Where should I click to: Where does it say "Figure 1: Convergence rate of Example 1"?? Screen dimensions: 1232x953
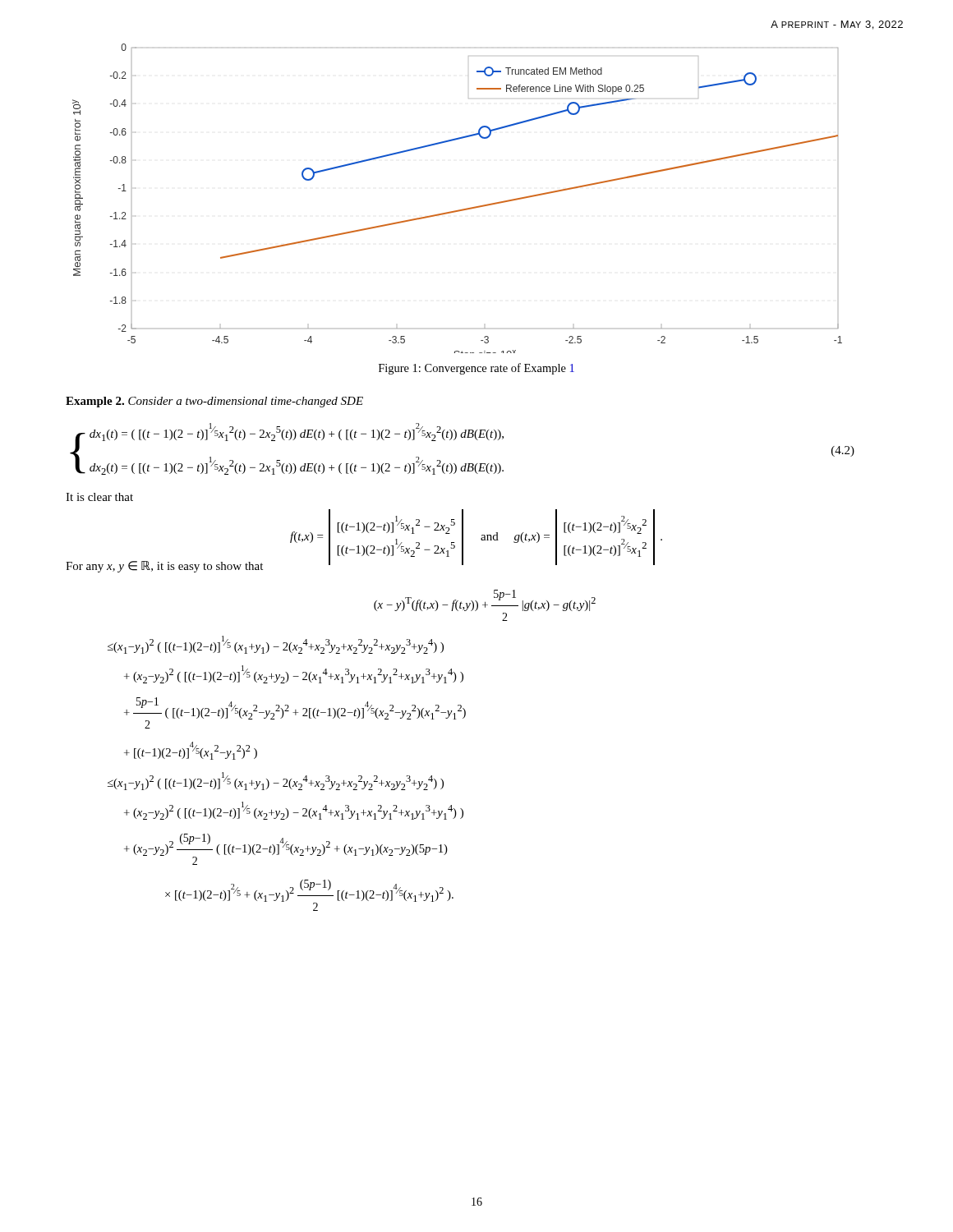click(476, 368)
